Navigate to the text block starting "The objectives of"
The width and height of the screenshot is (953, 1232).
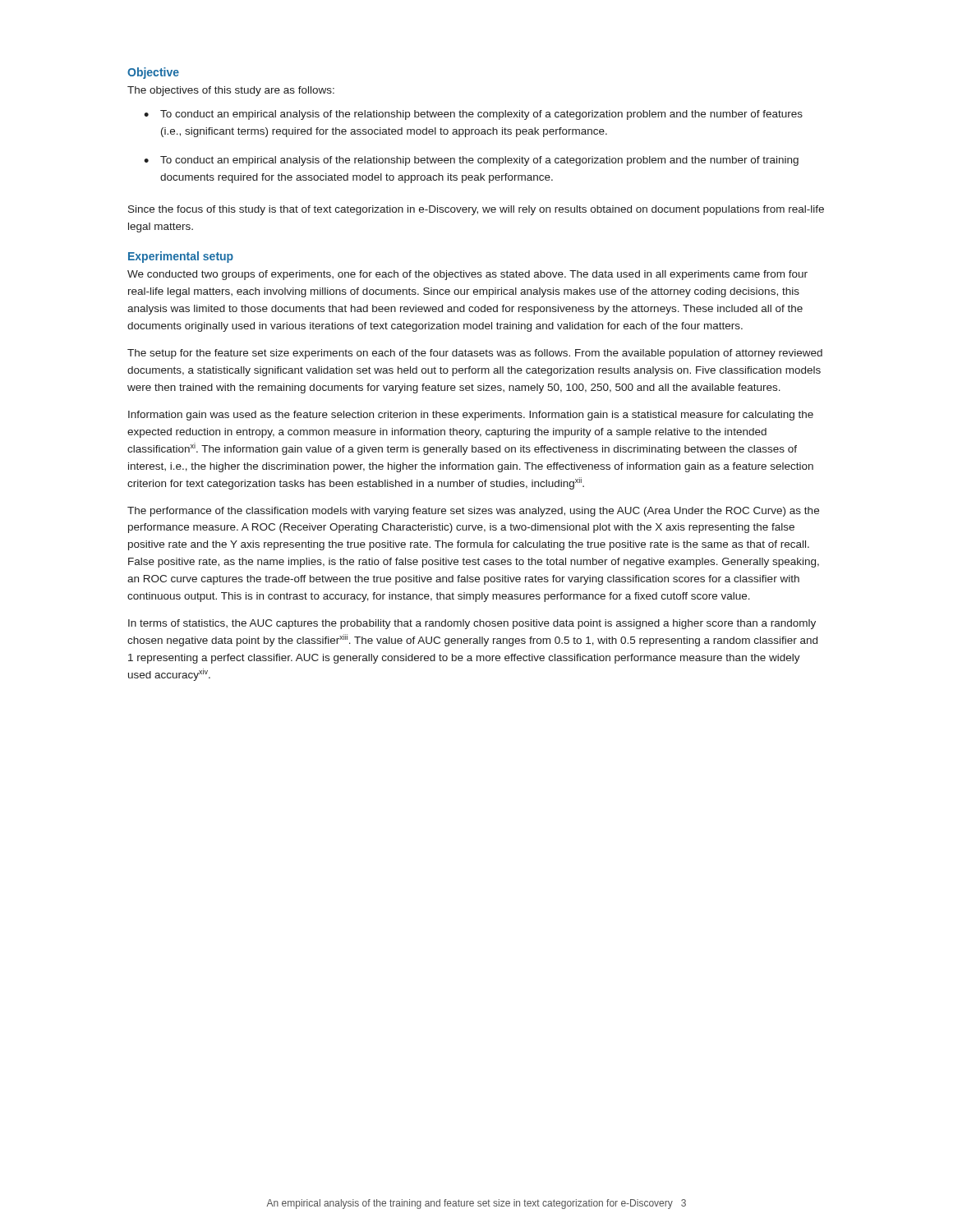coord(231,90)
